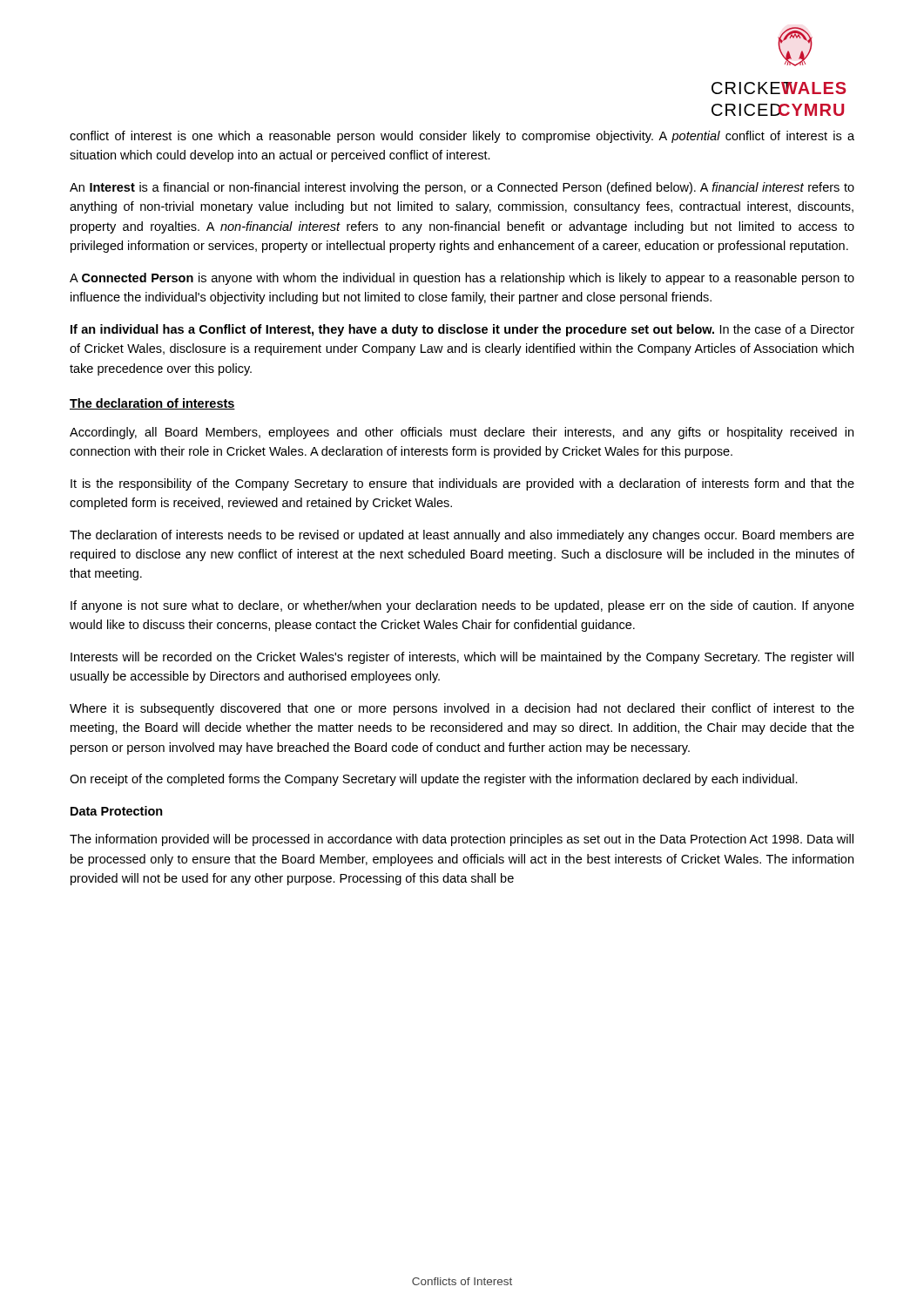Click the passage that begins "Where it is"

coord(462,728)
